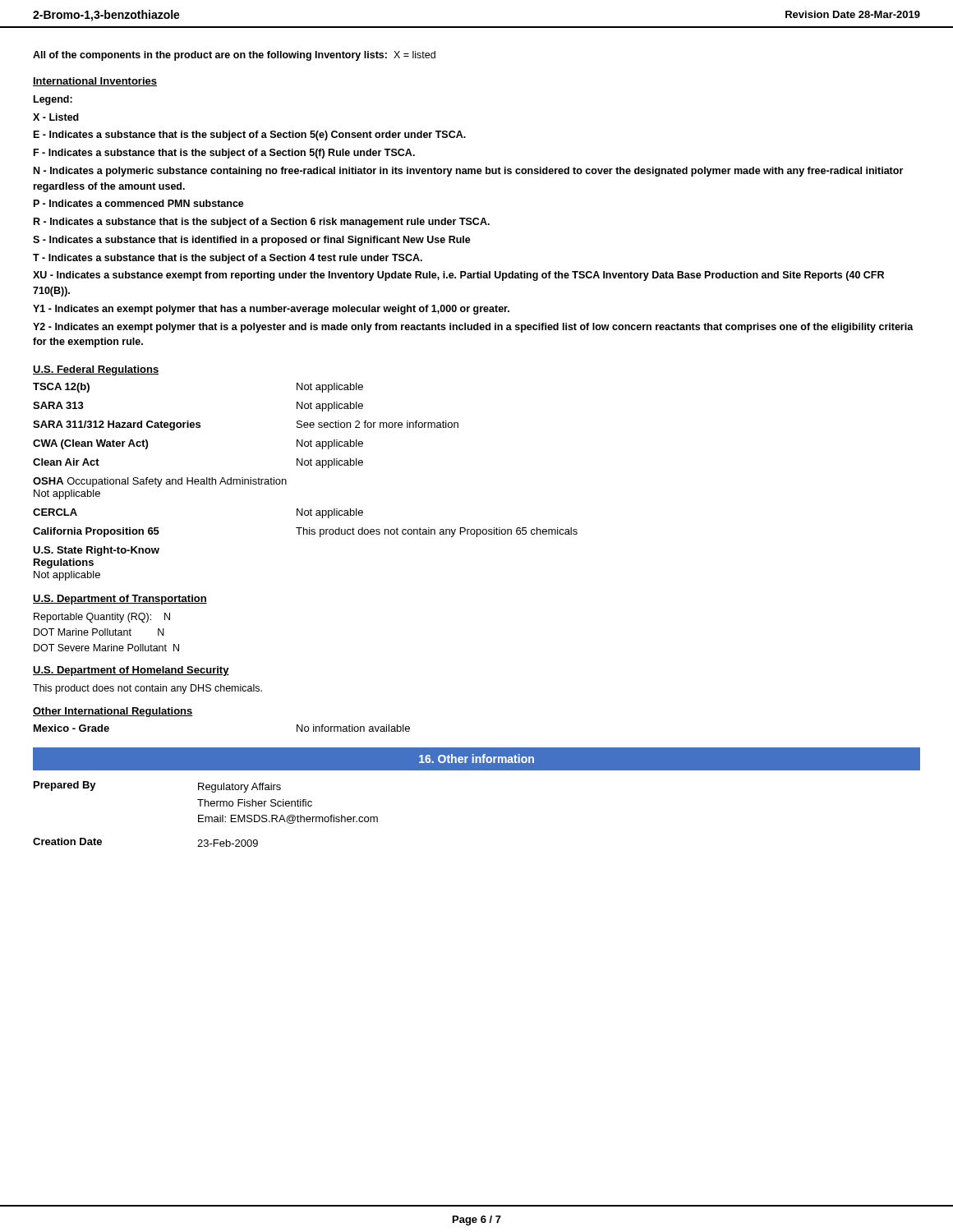Select the text that says "SARA 313 Not applicable"
Screen dimensions: 1232x953
60,406
